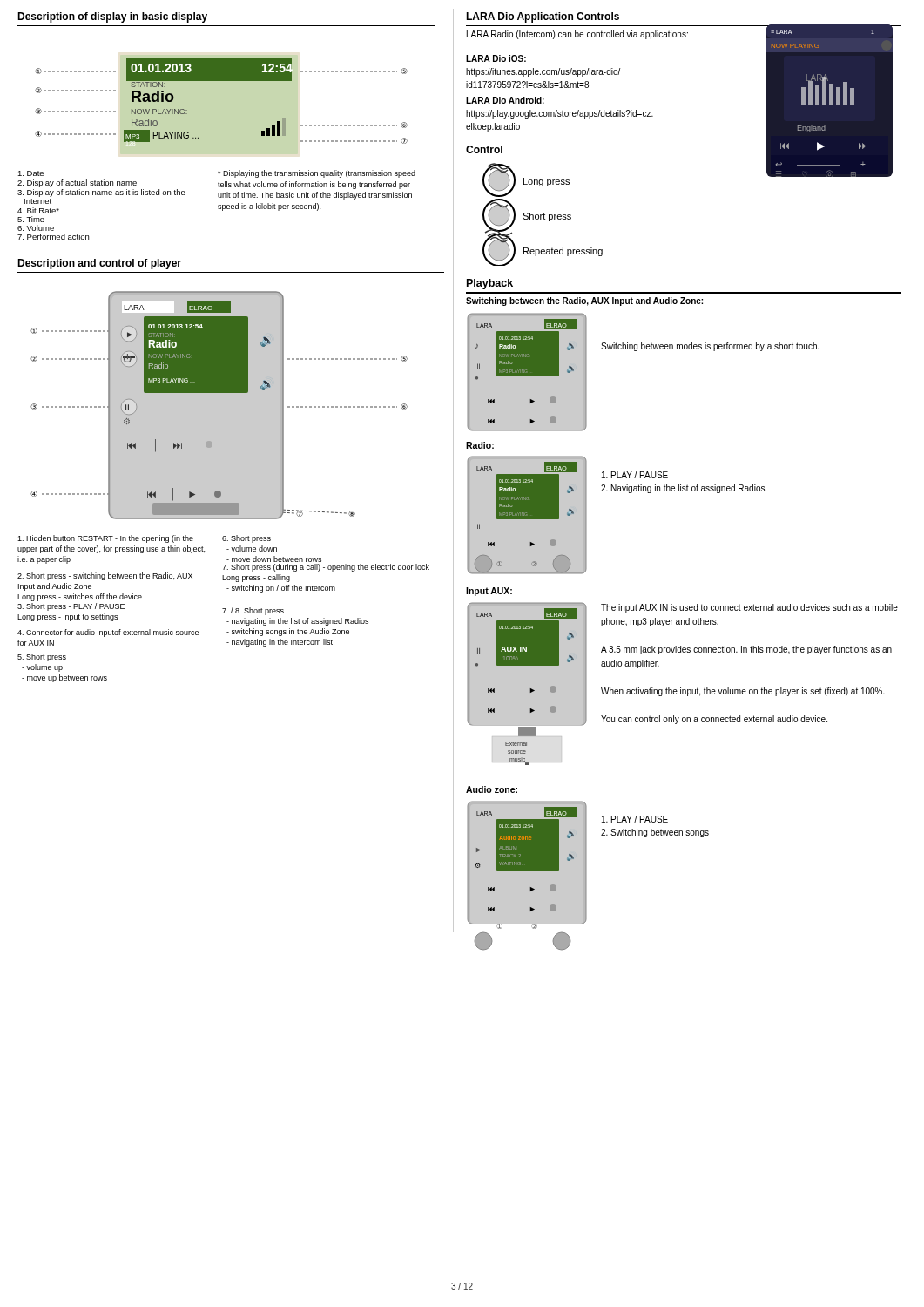
Task: Select the block starting "LARA Dio Android: https://play.google.com/store/apps/details?id=cz. elkoep.laradio"
Action: pyautogui.click(x=560, y=114)
